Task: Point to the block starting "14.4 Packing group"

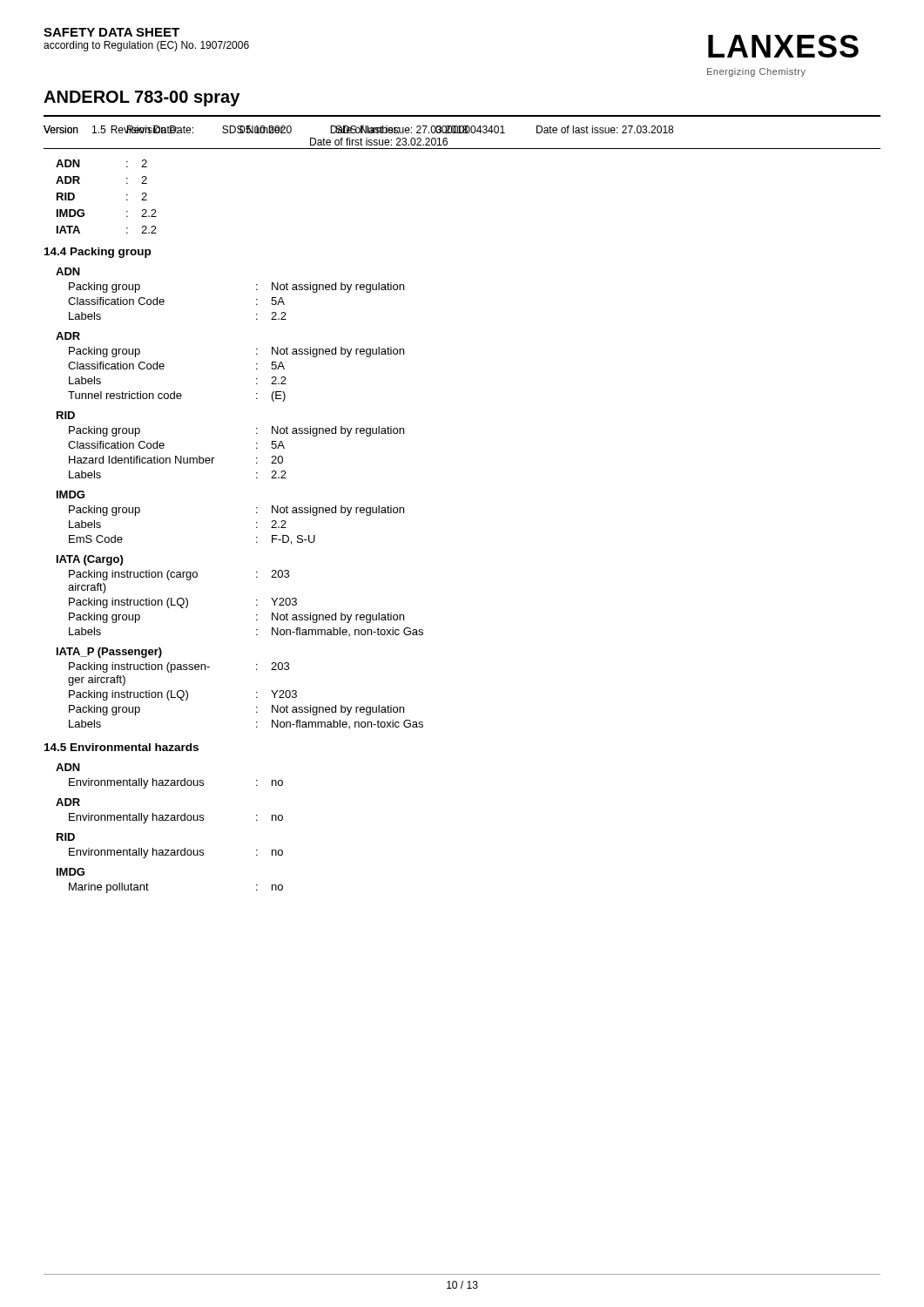Action: [x=97, y=251]
